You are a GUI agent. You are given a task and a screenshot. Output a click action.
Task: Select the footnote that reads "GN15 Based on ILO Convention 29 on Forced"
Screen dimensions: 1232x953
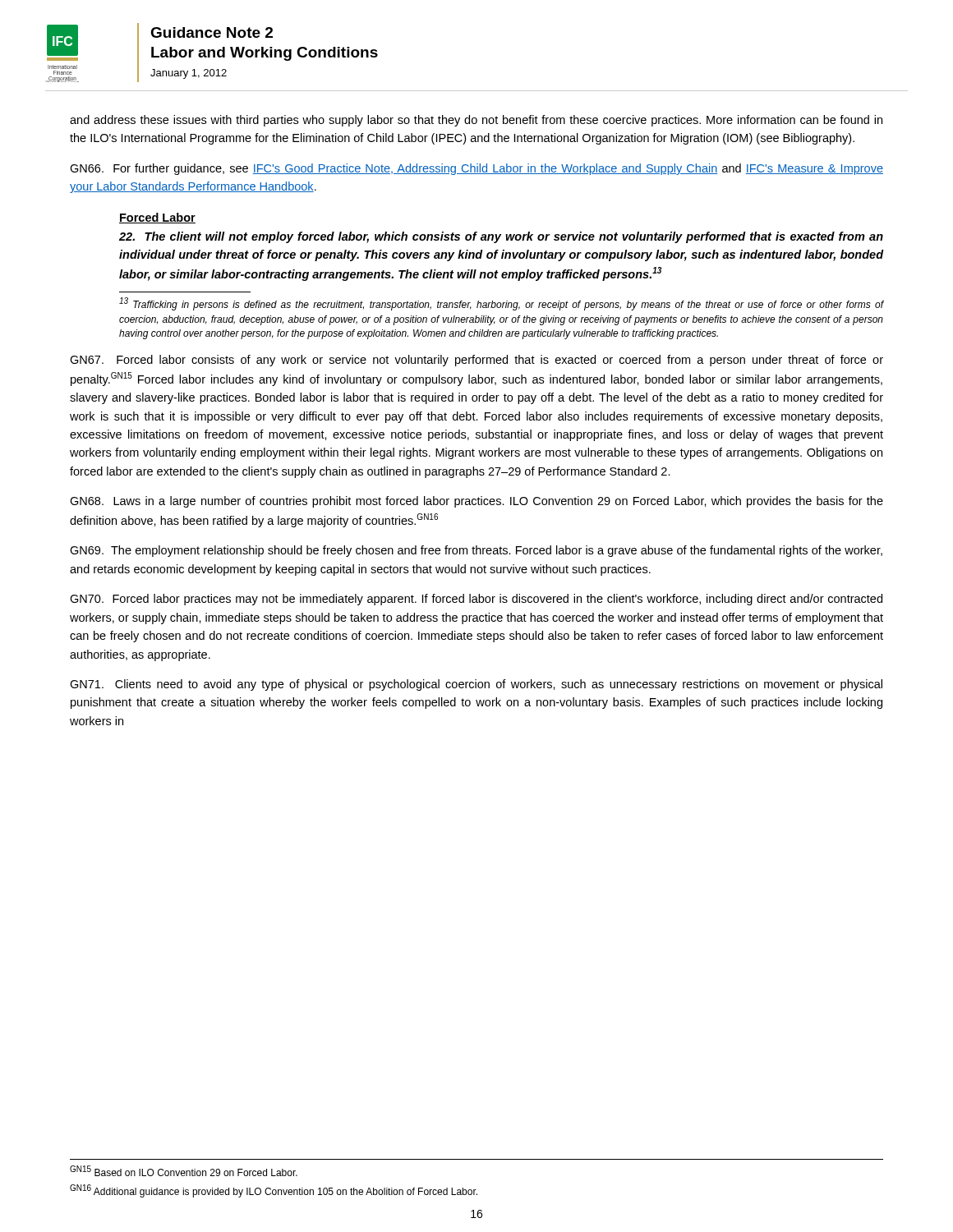click(476, 1182)
